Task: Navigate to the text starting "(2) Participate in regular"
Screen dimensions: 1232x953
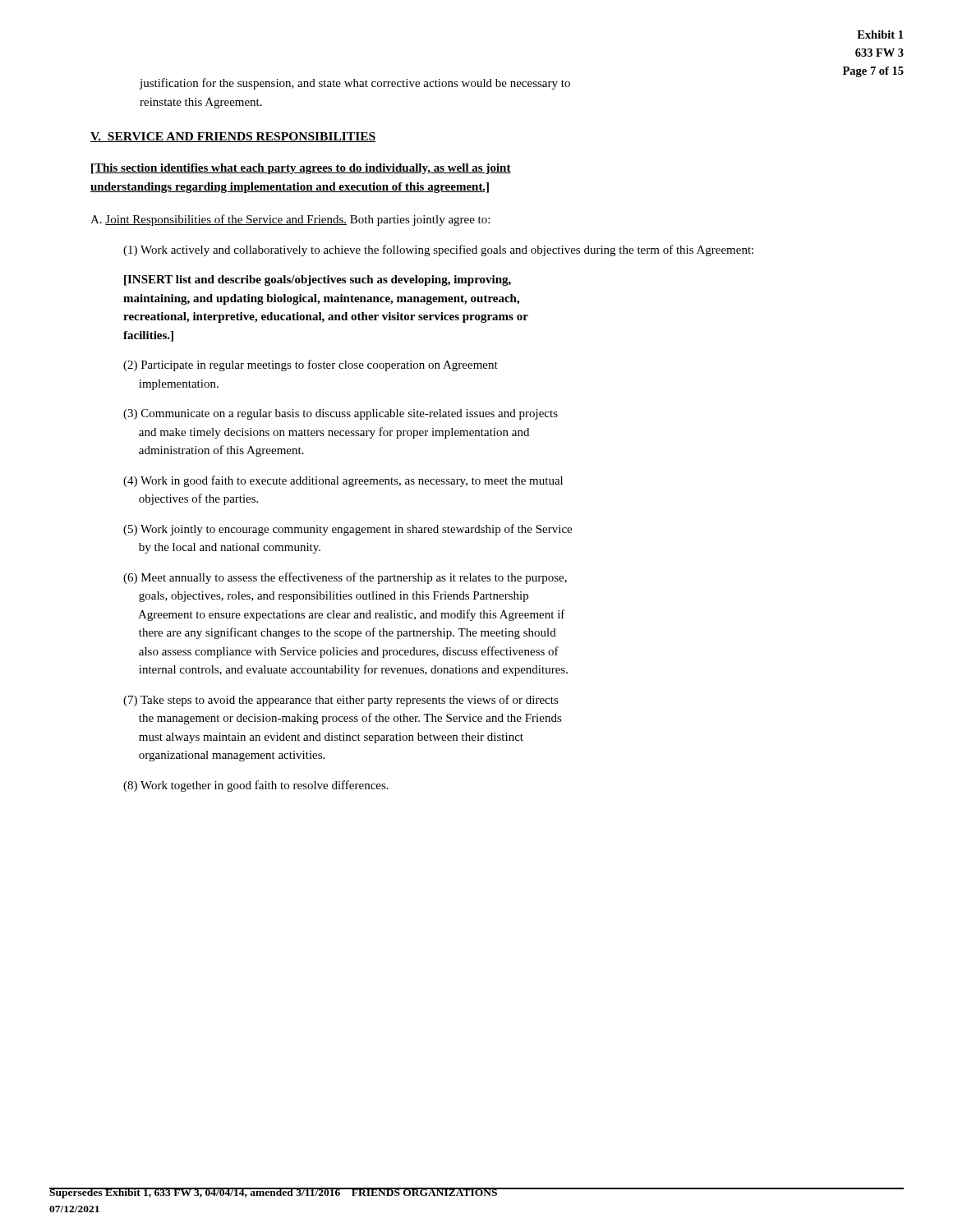Action: pos(310,374)
